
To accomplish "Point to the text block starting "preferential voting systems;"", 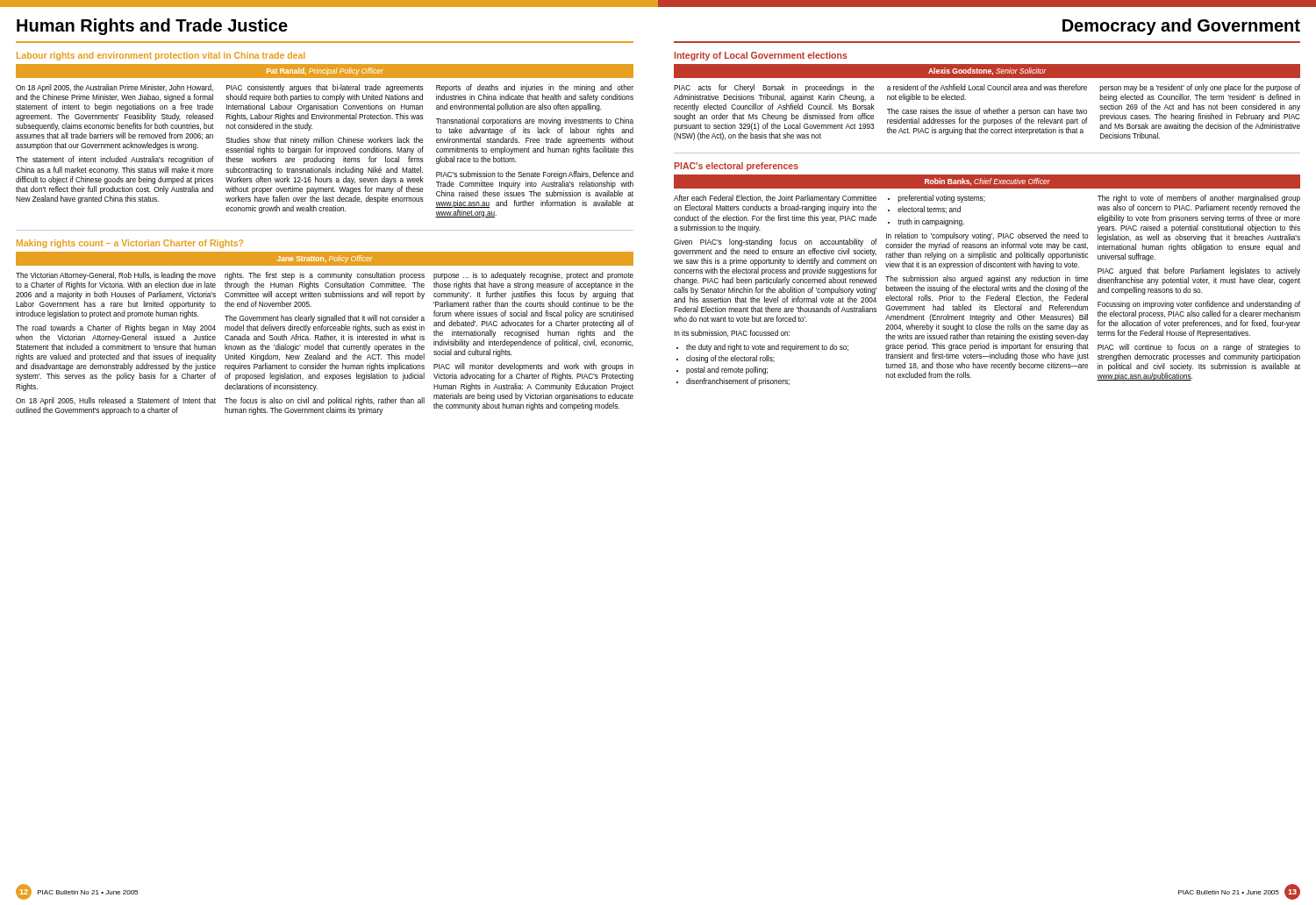I will click(942, 199).
